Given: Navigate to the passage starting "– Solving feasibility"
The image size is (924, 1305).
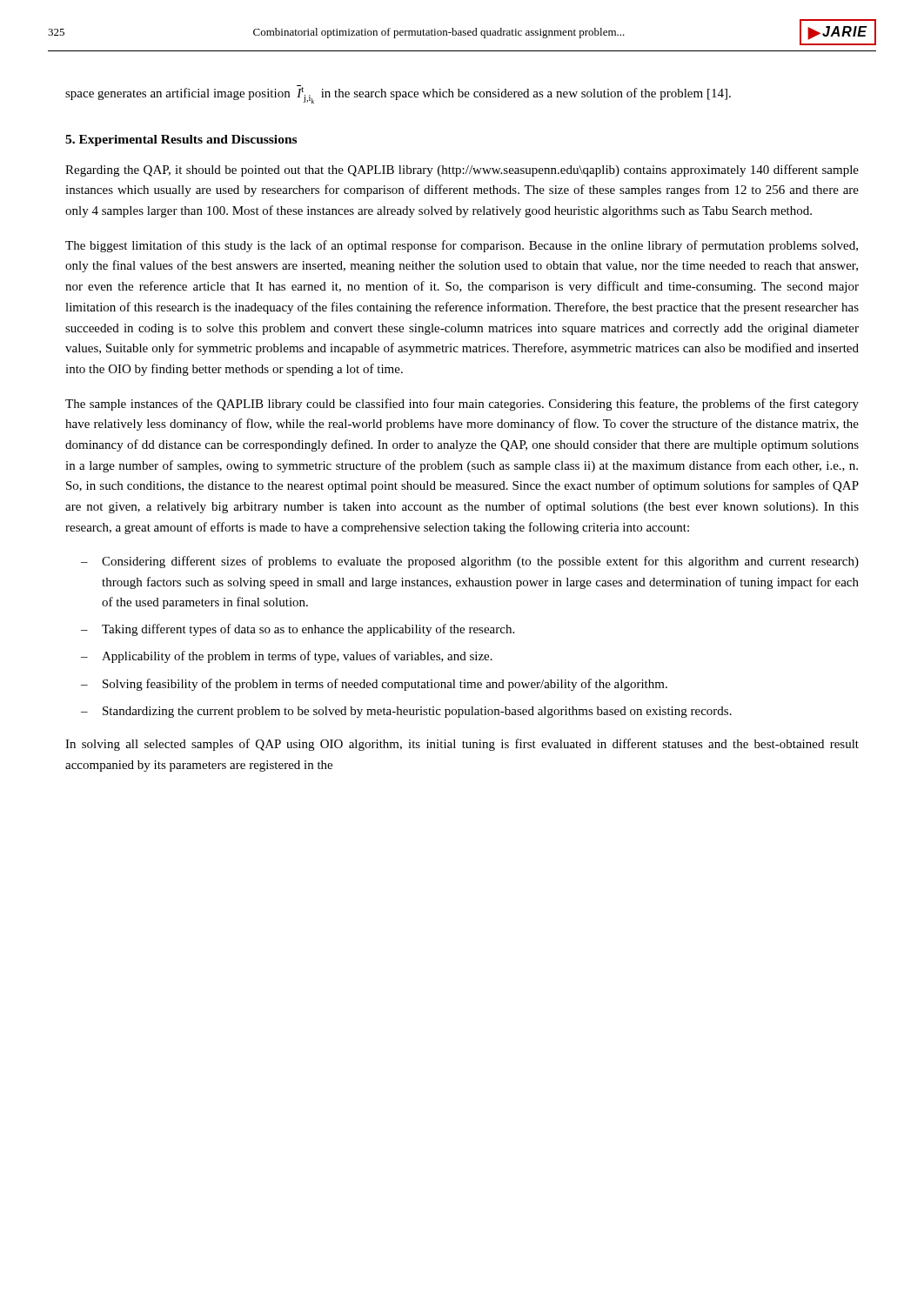Looking at the screenshot, I should pyautogui.click(x=470, y=684).
